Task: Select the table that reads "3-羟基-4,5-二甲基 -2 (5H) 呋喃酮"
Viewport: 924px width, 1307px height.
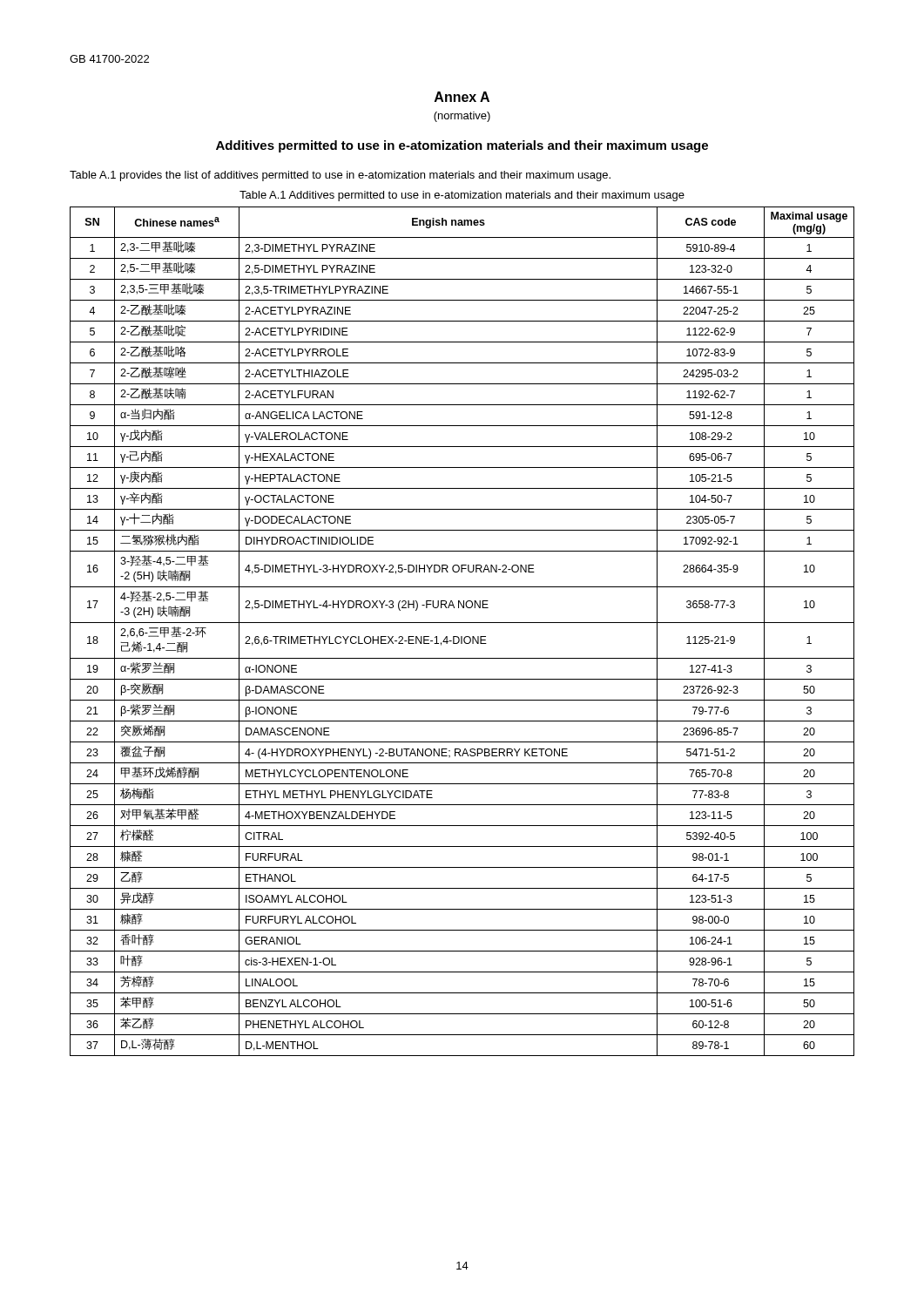Action: point(462,631)
